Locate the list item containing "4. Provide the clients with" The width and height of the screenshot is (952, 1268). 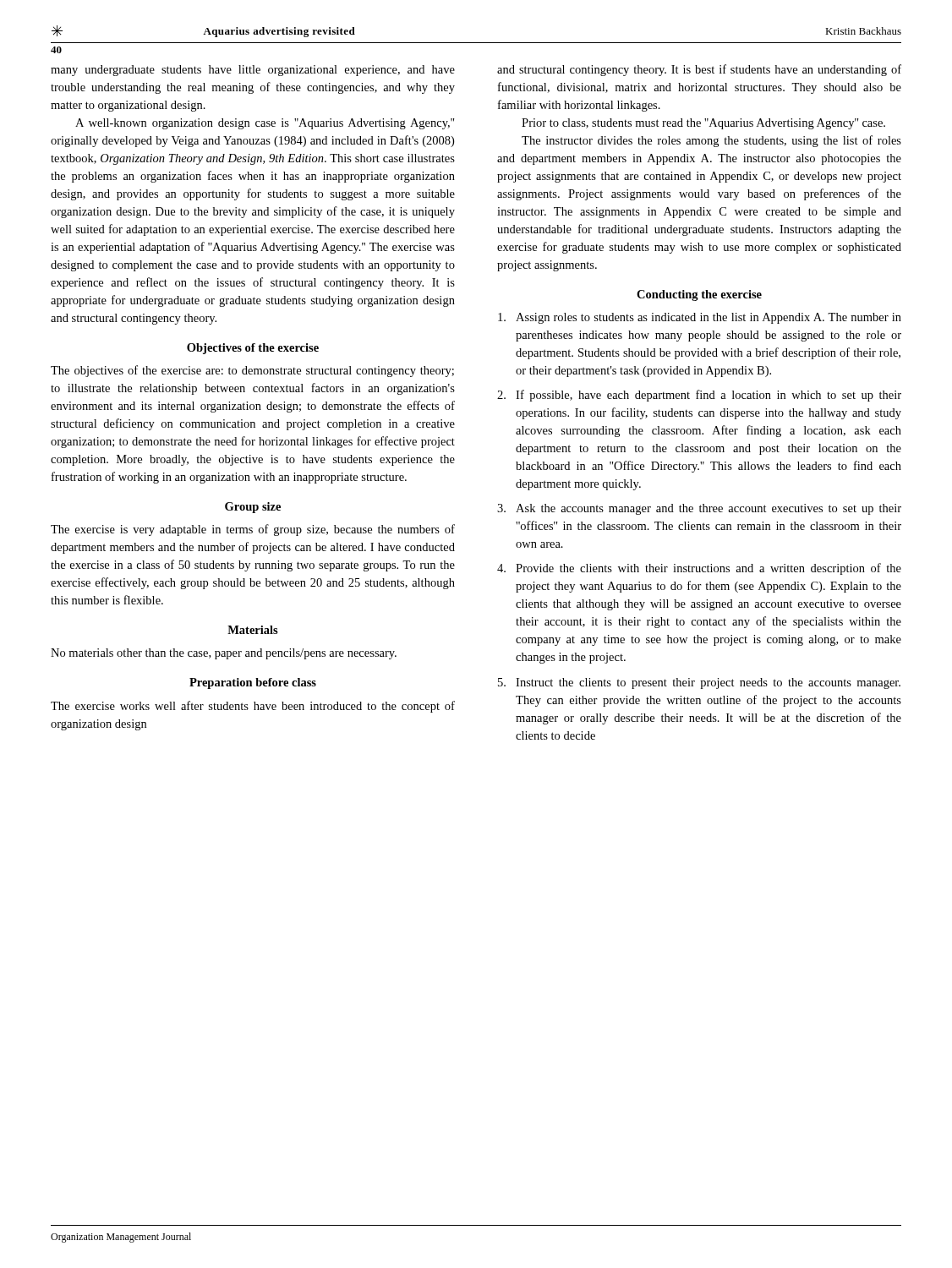(x=699, y=613)
